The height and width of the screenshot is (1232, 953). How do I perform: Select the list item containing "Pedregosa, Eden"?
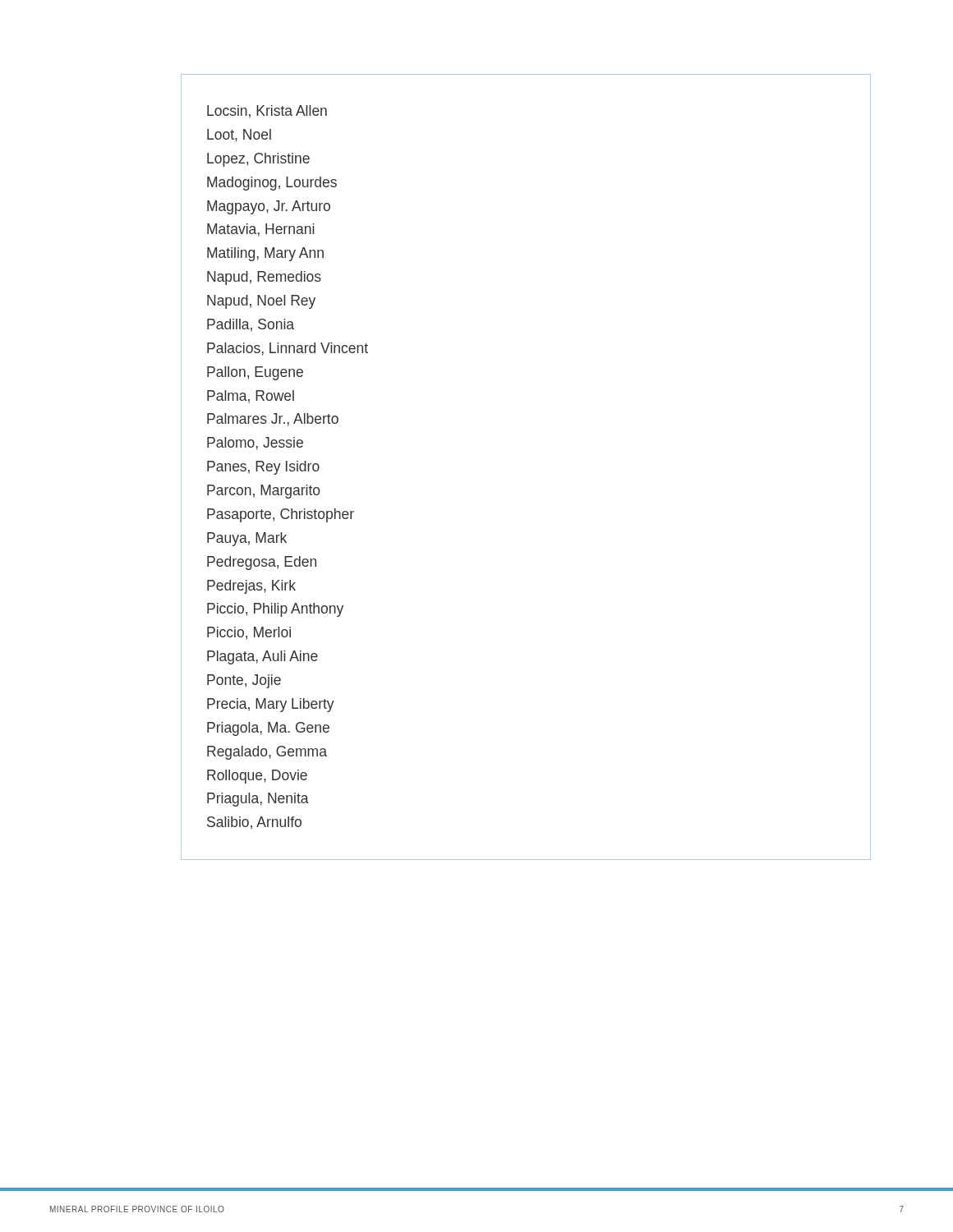pos(262,563)
